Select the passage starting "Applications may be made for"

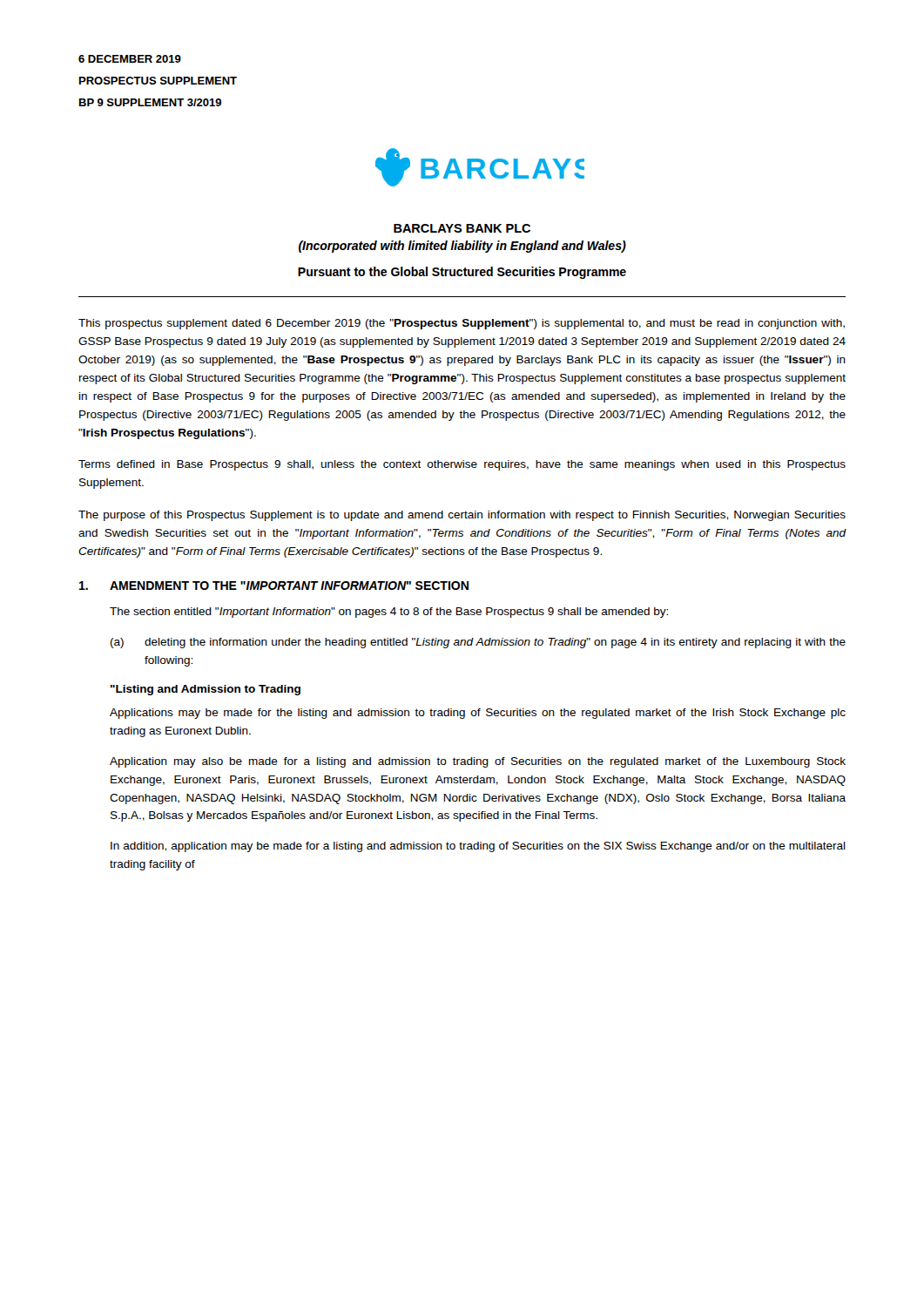click(x=478, y=721)
